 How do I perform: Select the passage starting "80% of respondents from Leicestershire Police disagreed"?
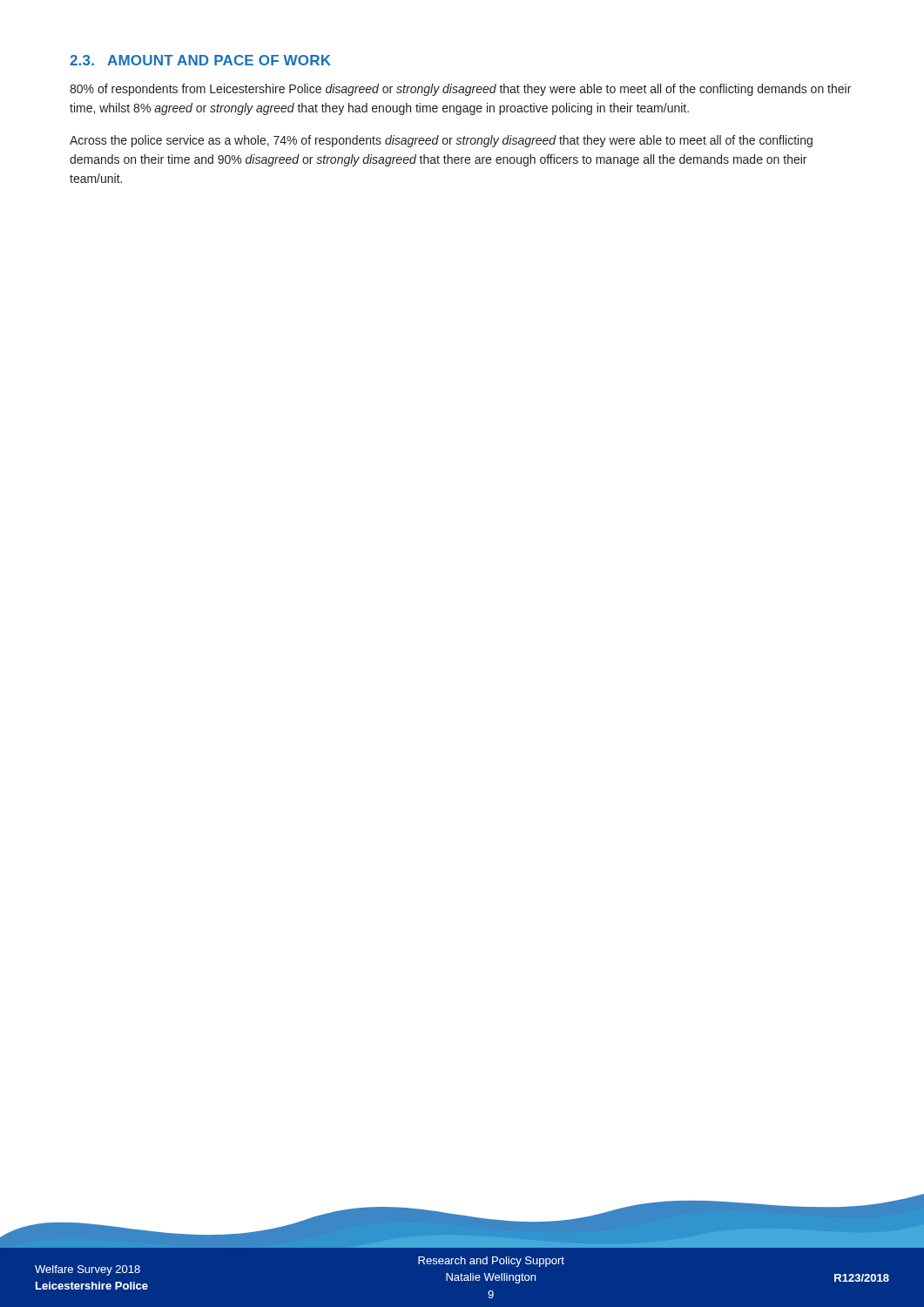point(460,98)
